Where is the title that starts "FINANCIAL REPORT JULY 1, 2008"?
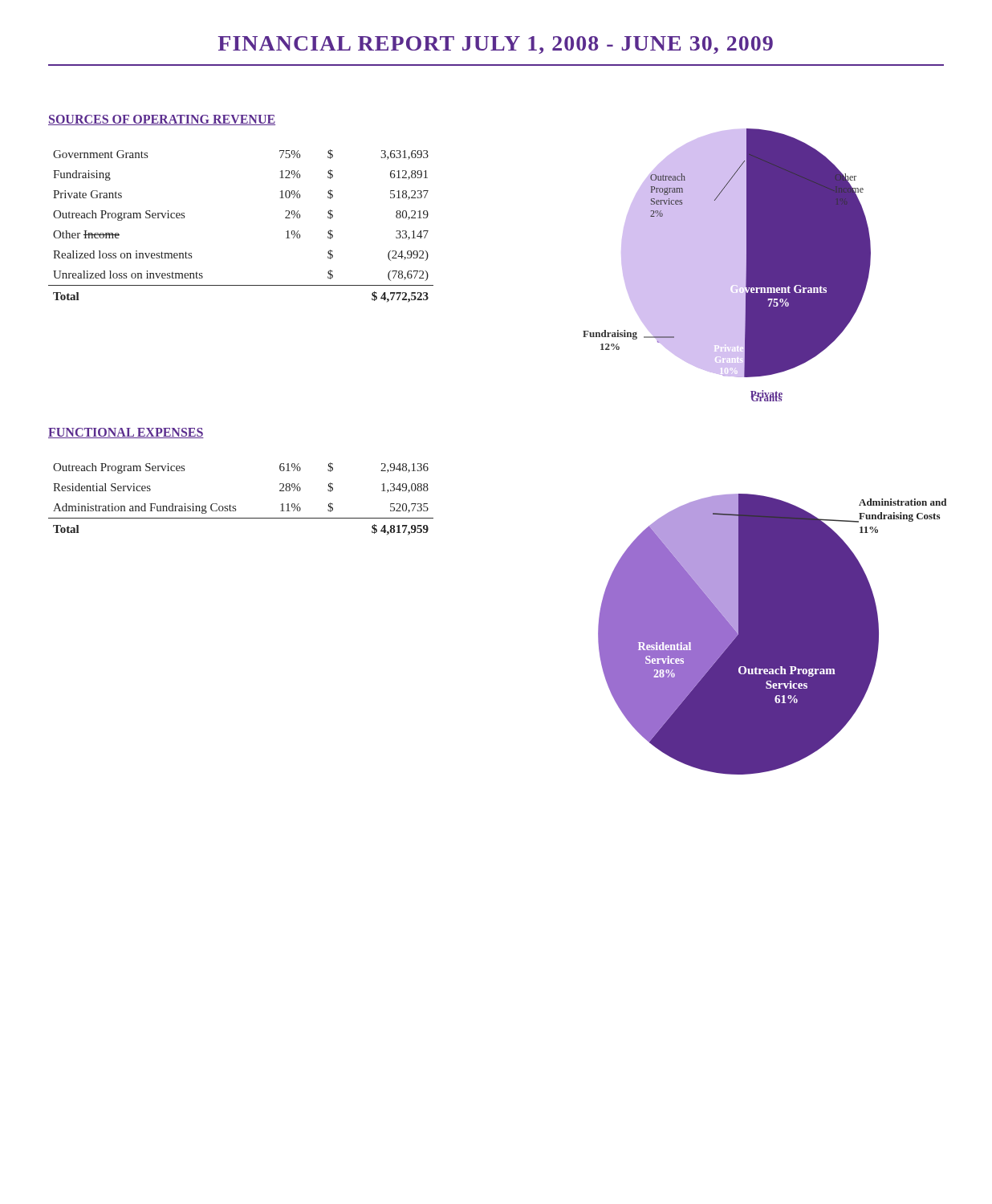The image size is (992, 1204). pos(496,43)
